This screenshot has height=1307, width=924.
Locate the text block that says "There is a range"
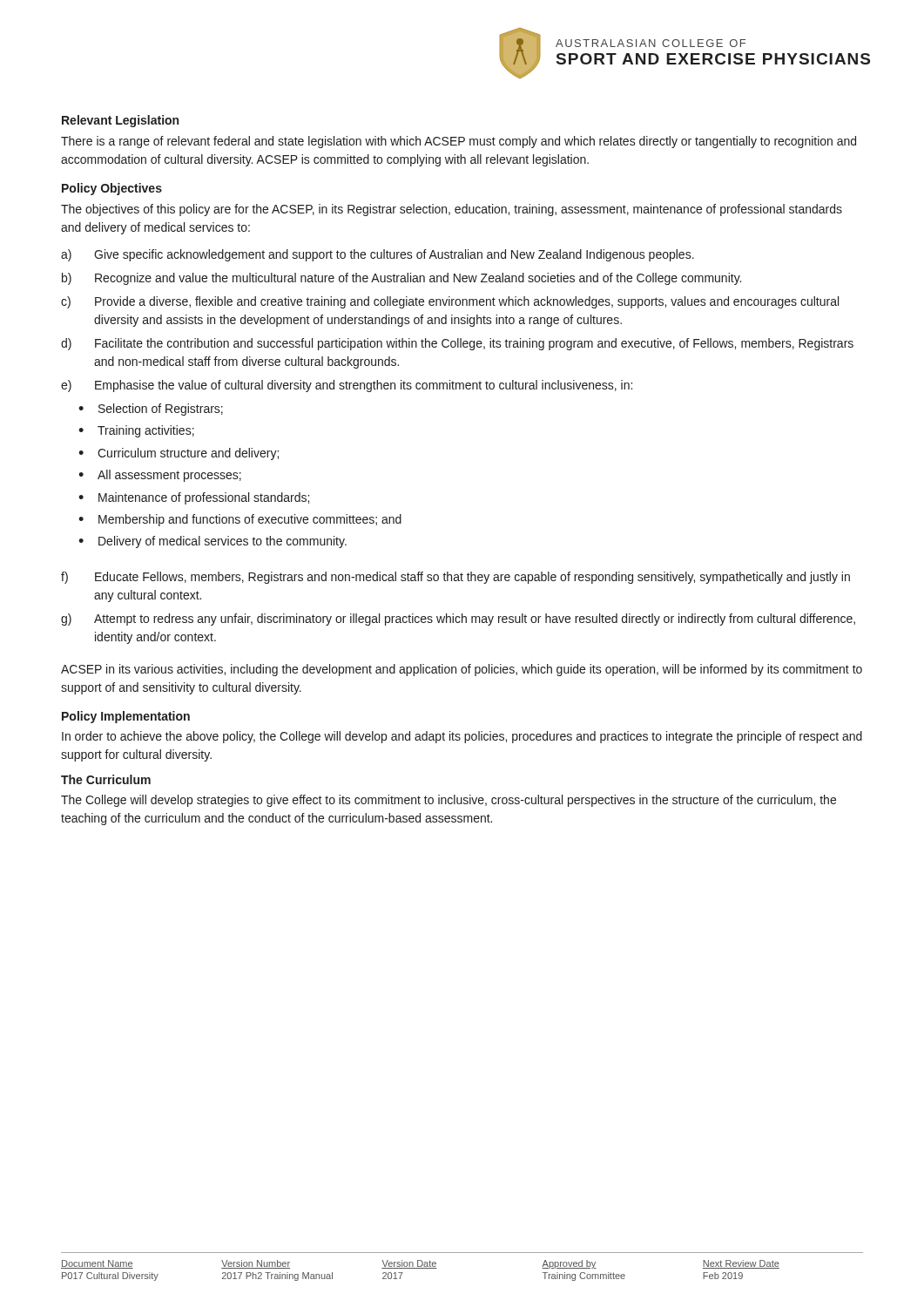point(459,150)
